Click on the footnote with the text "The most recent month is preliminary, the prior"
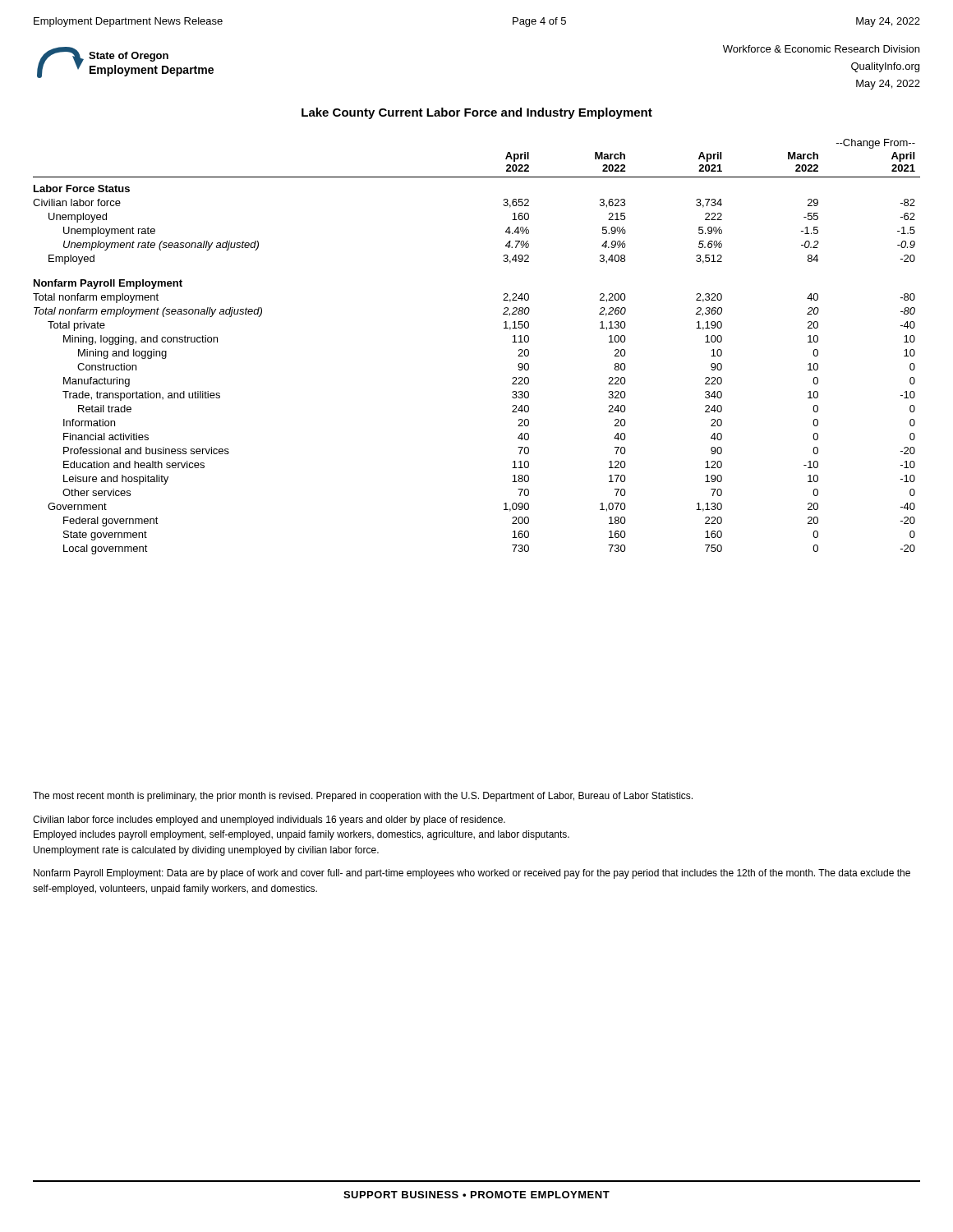 pos(363,796)
